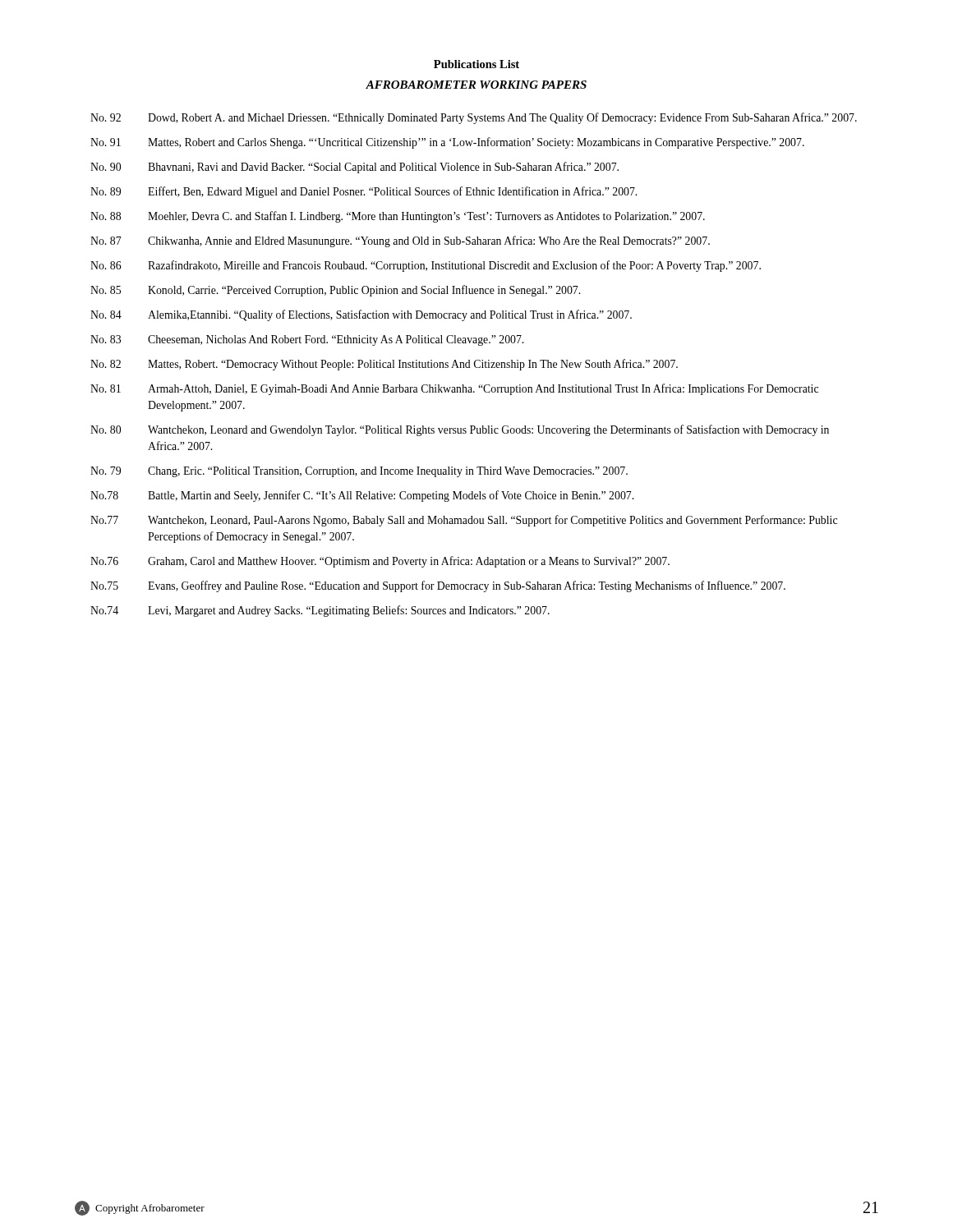Find the block on this page that starts "No. 82 Mattes, Robert."

tap(476, 365)
